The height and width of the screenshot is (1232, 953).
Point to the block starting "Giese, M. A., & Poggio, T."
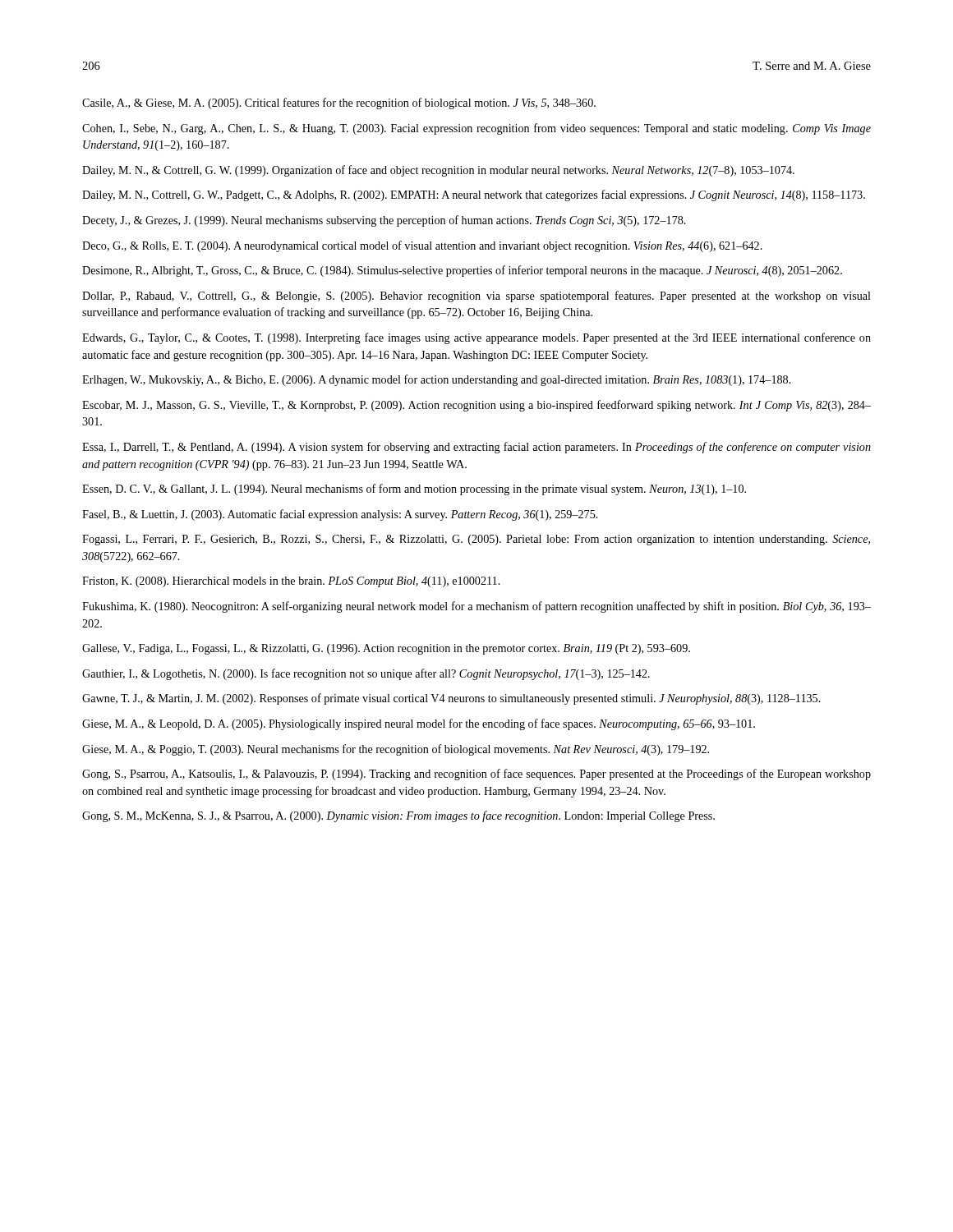click(396, 749)
